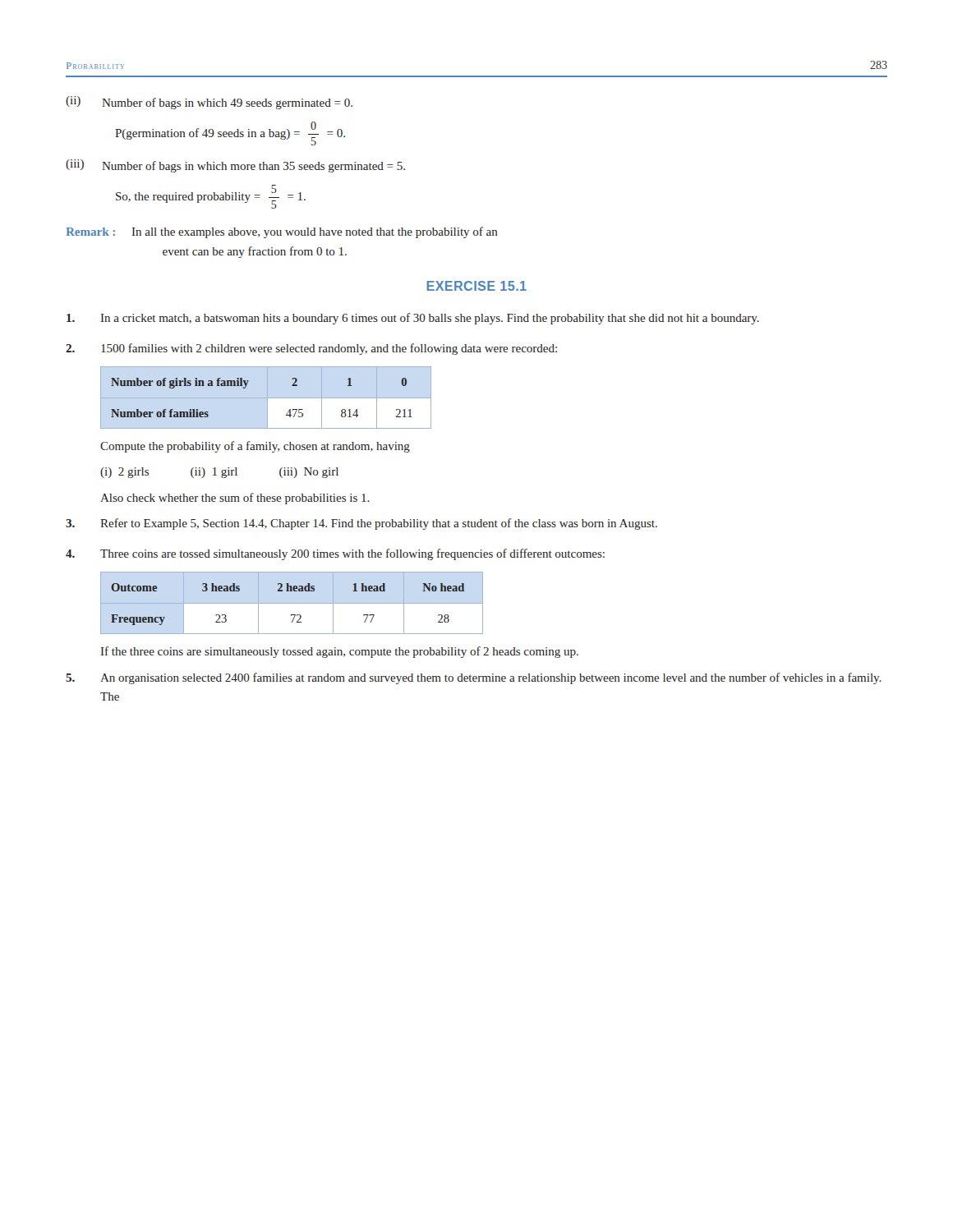The image size is (953, 1232).
Task: Locate the passage starting "Remark : In all the examples above, you"
Action: click(476, 242)
